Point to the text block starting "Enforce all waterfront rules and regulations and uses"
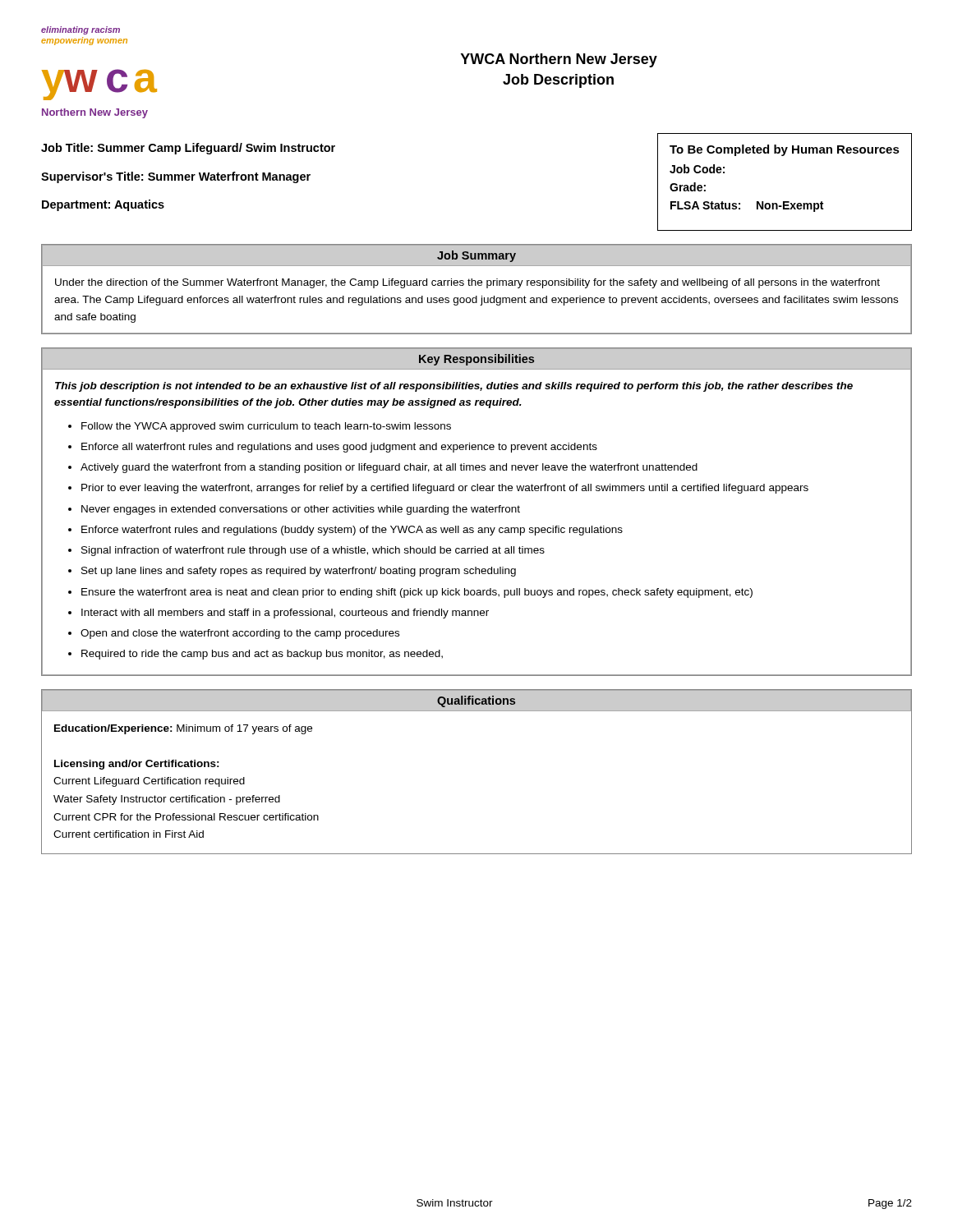Image resolution: width=953 pixels, height=1232 pixels. coord(339,446)
